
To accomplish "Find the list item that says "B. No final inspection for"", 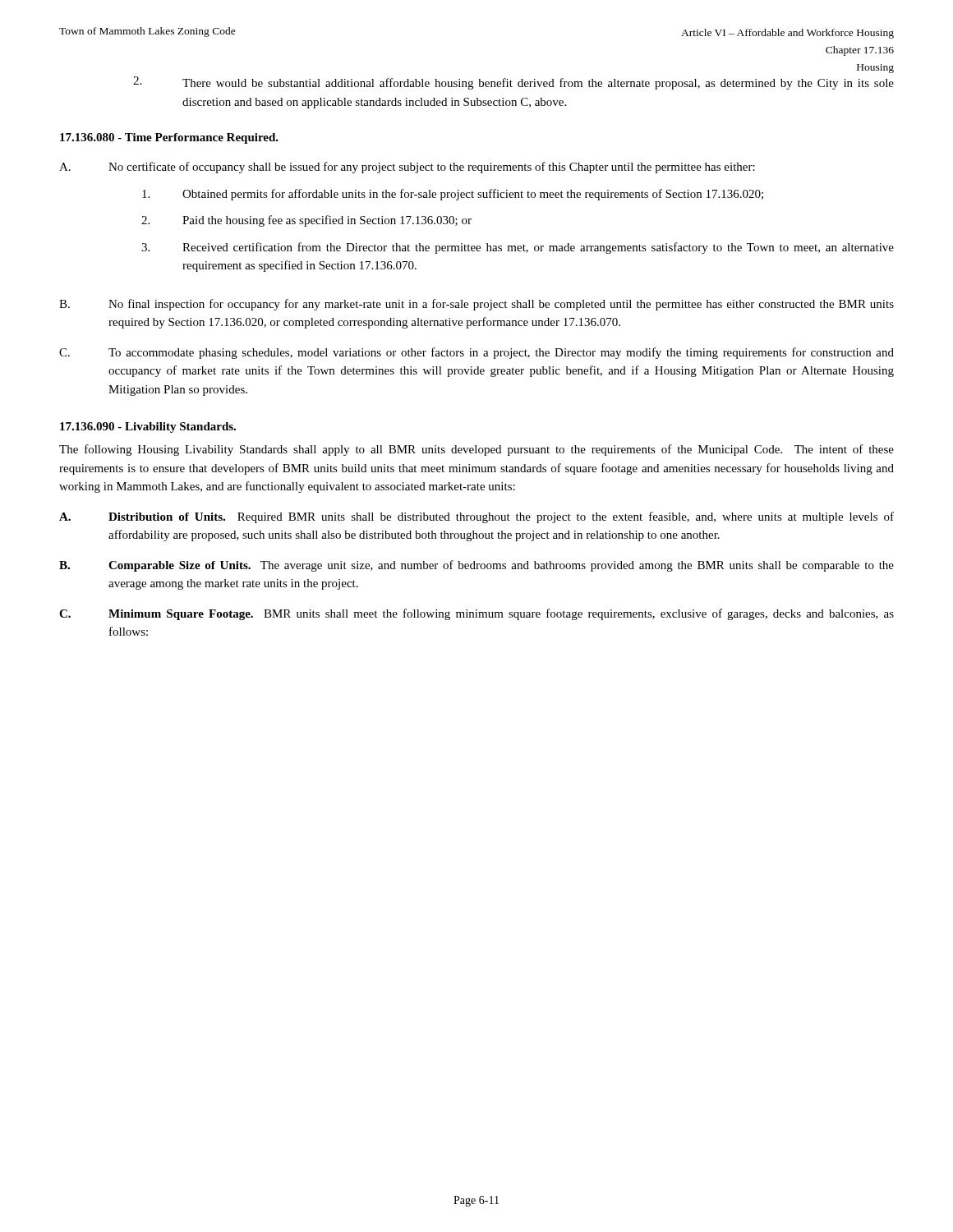I will point(476,313).
